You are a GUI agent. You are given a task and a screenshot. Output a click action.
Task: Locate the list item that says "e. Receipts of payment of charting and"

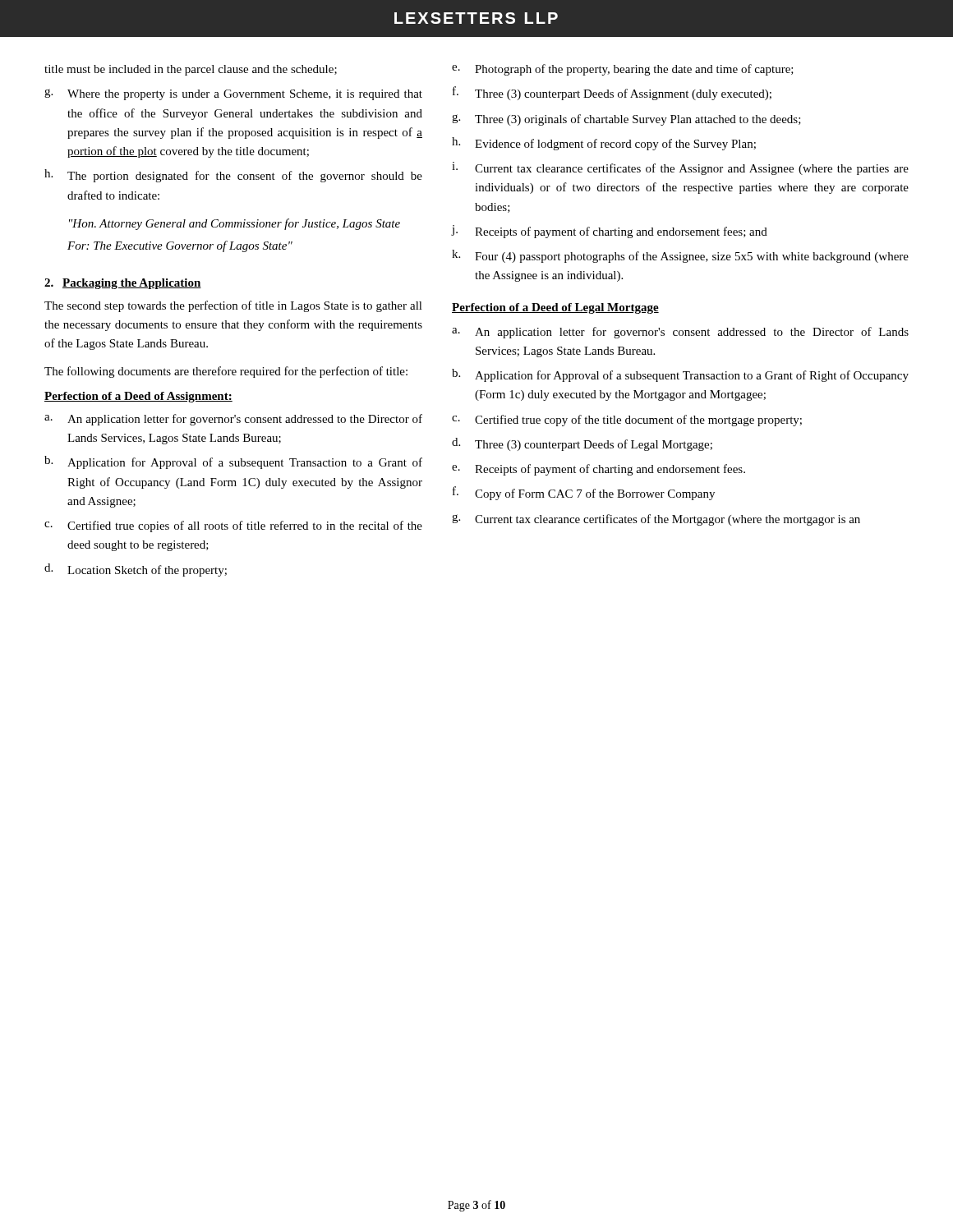click(680, 469)
